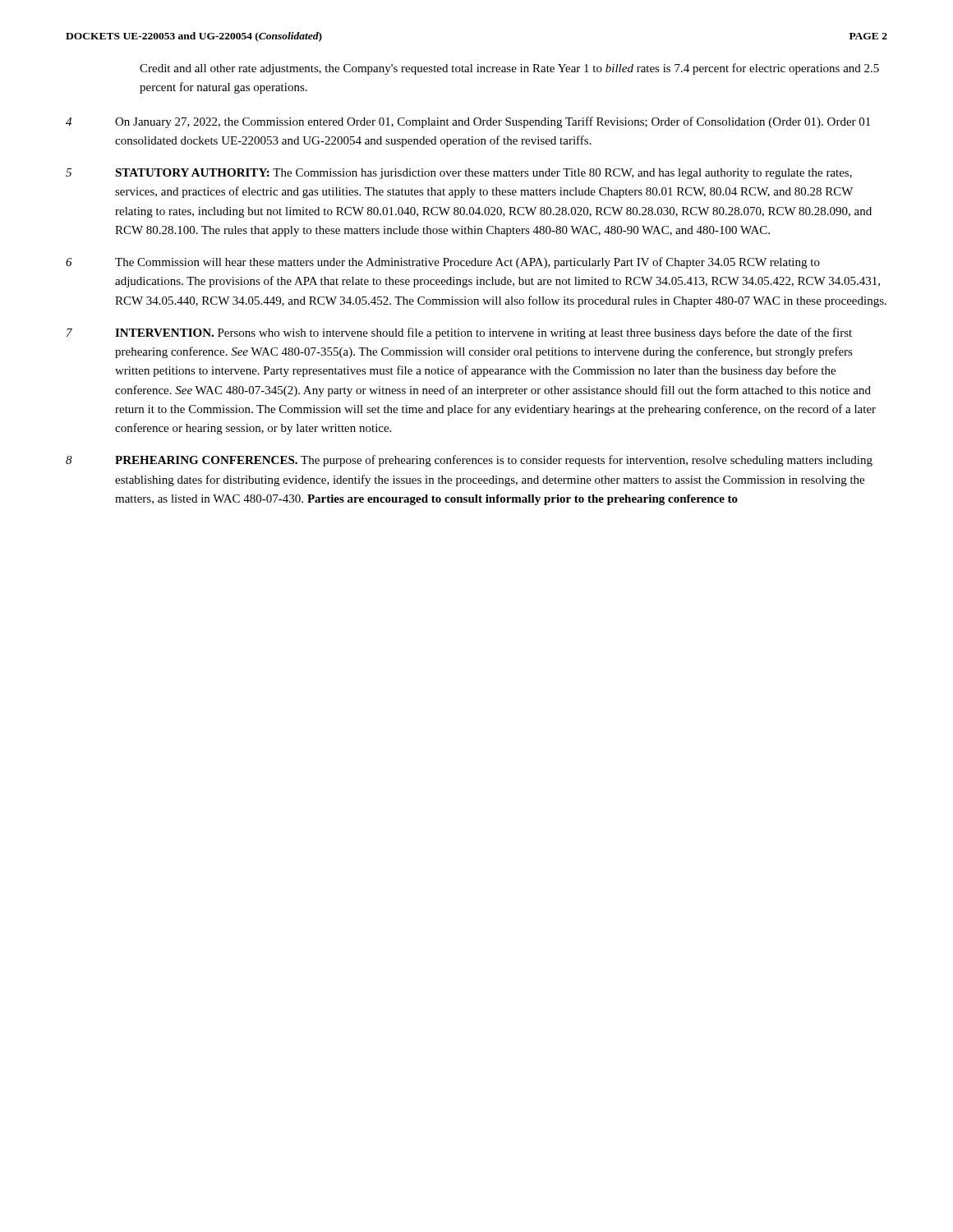Locate the list item that says "4 On January 27, 2022, the Commission entered"
Image resolution: width=953 pixels, height=1232 pixels.
pos(476,131)
